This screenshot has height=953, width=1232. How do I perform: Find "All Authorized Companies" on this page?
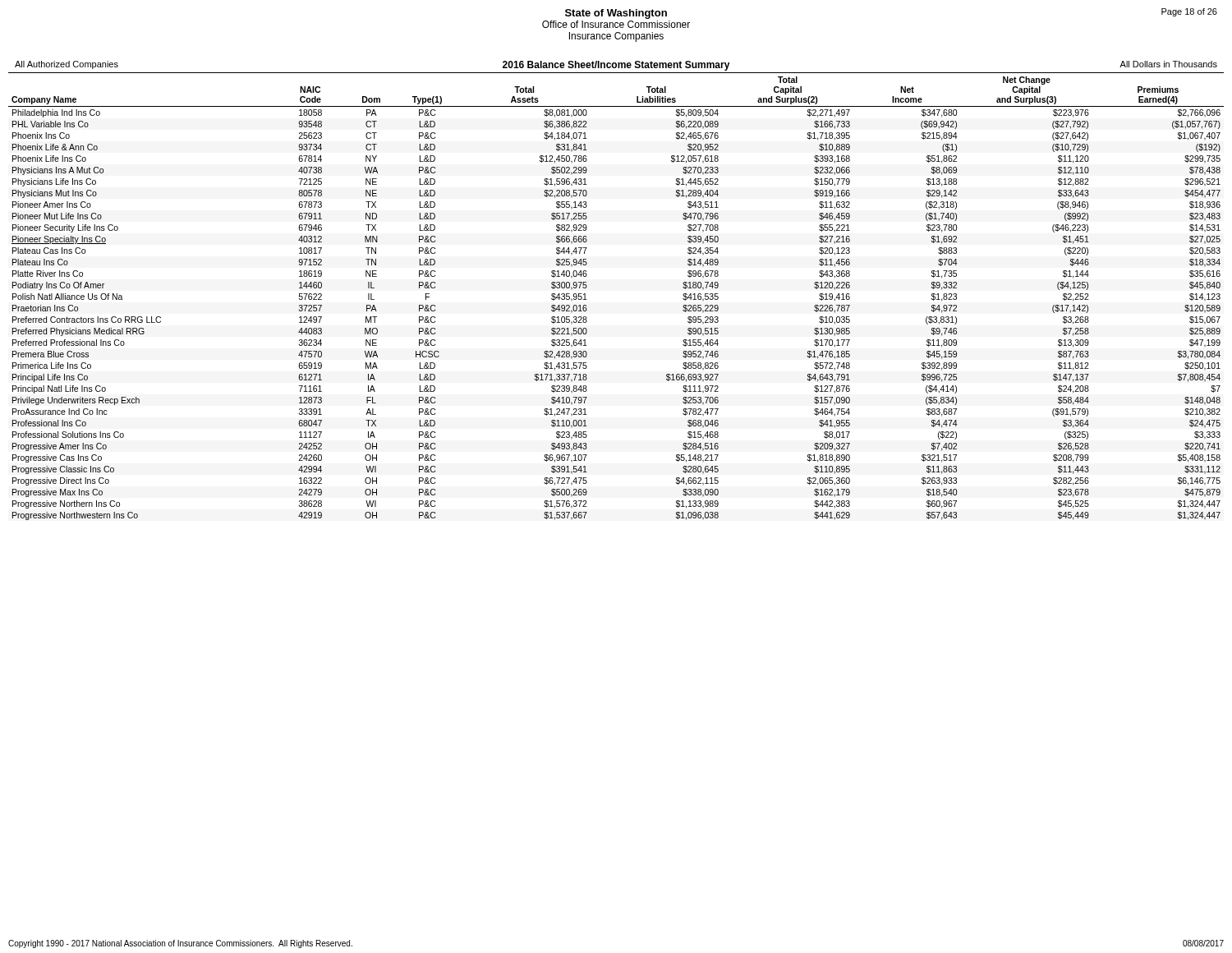[x=67, y=64]
